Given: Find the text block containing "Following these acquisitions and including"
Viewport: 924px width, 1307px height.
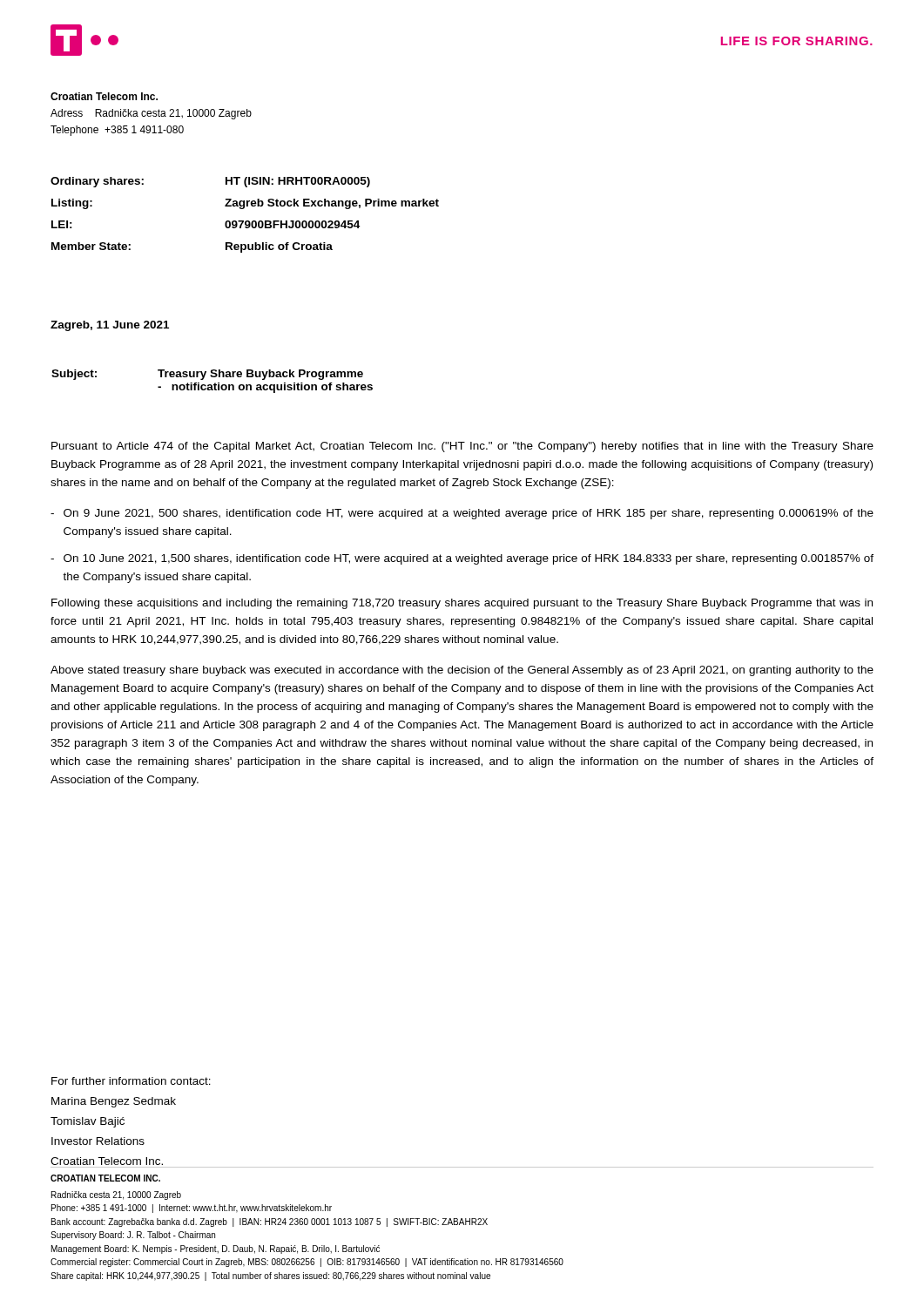Looking at the screenshot, I should click(462, 621).
